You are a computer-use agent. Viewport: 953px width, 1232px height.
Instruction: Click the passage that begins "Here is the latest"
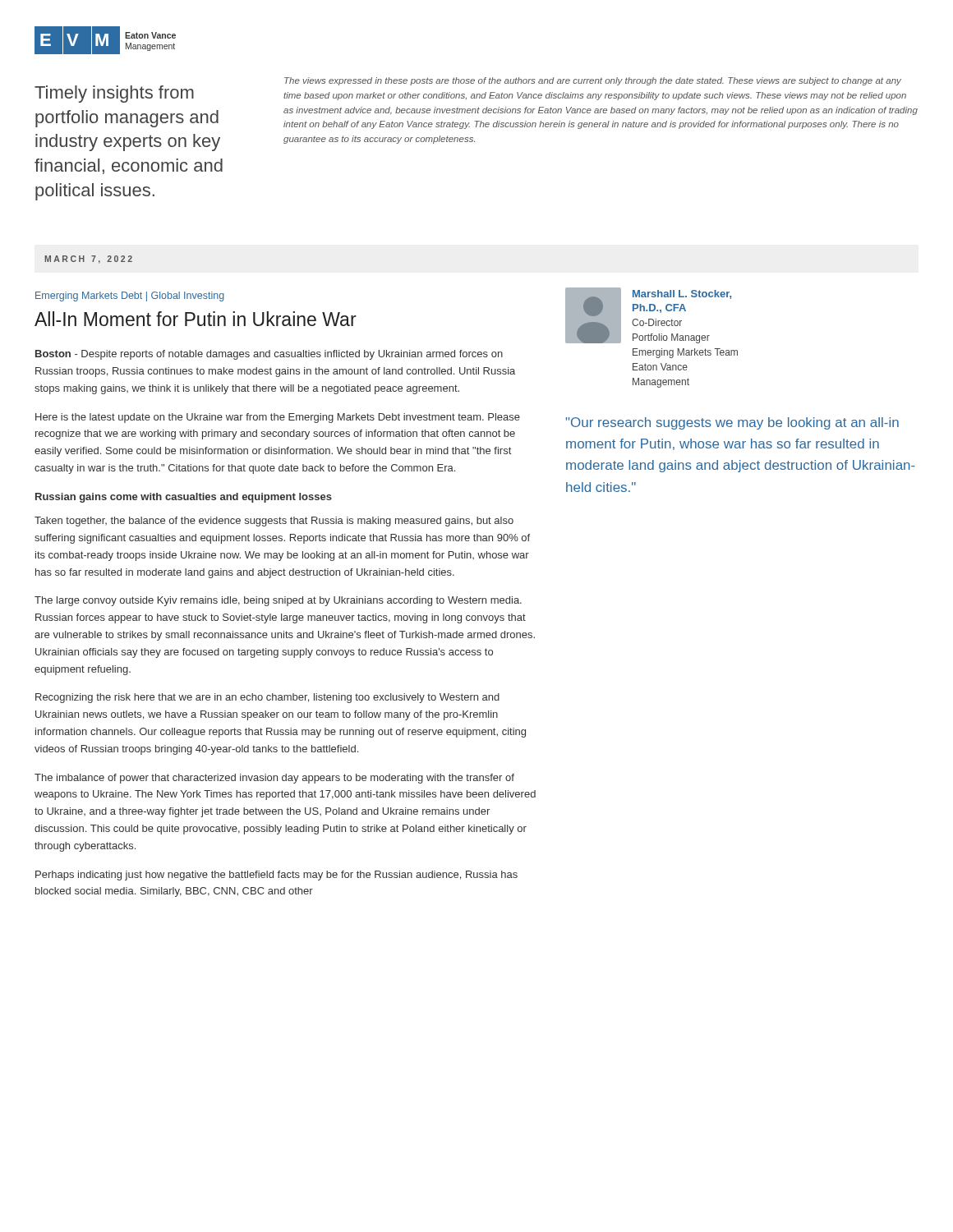pos(288,443)
